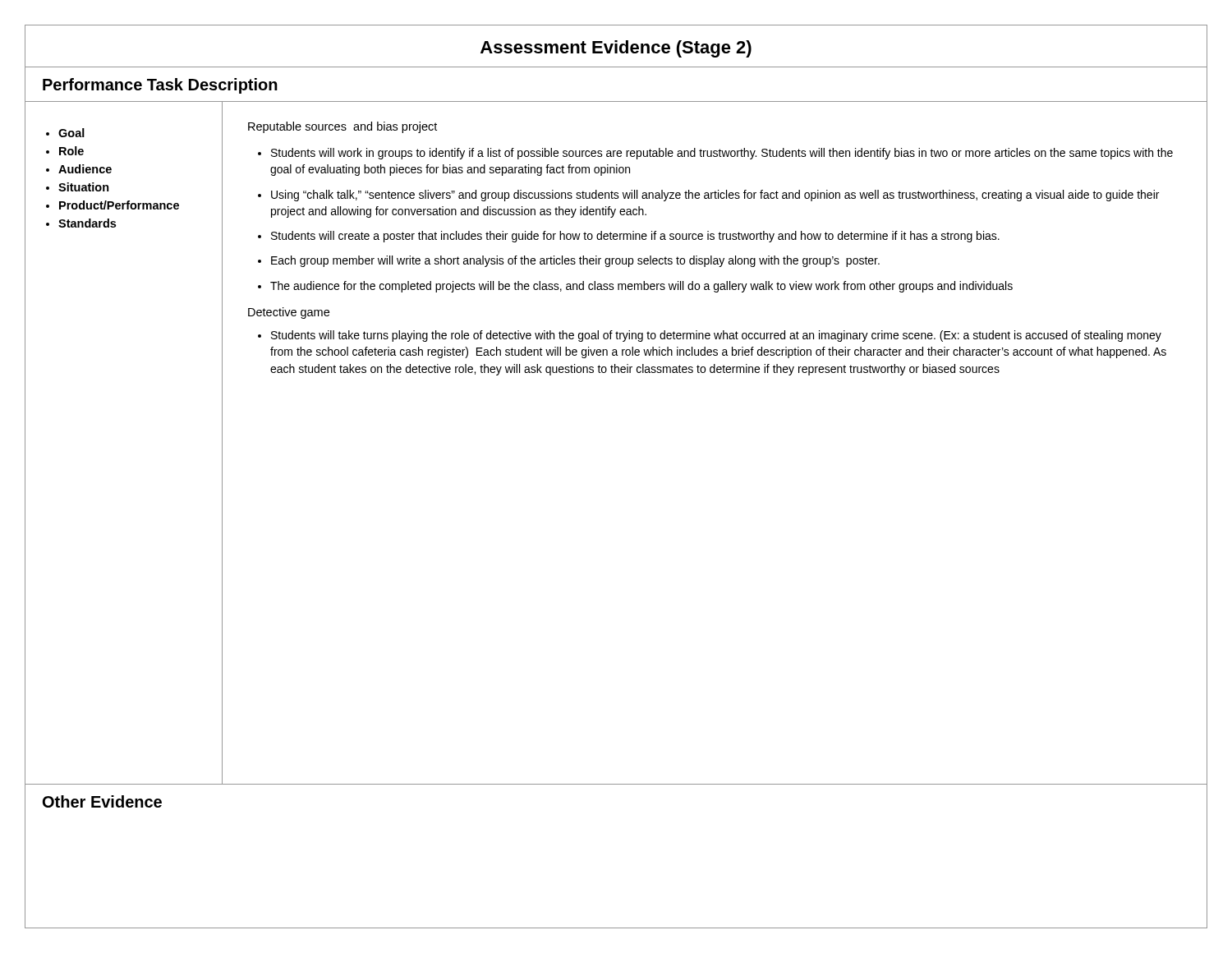1232x953 pixels.
Task: Find the region starting "Detective game"
Action: (x=289, y=312)
